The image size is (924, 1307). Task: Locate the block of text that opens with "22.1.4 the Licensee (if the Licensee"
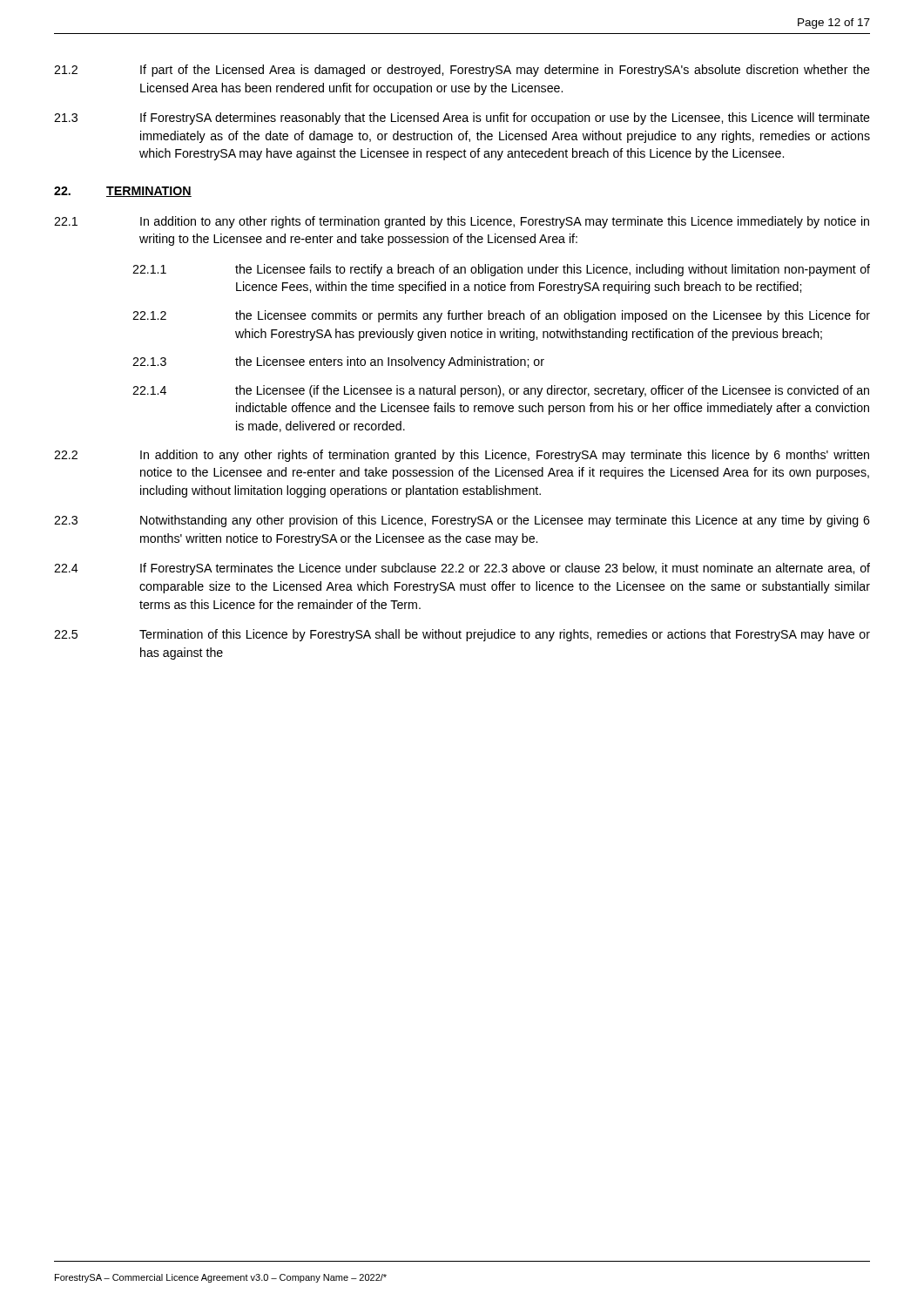[501, 408]
